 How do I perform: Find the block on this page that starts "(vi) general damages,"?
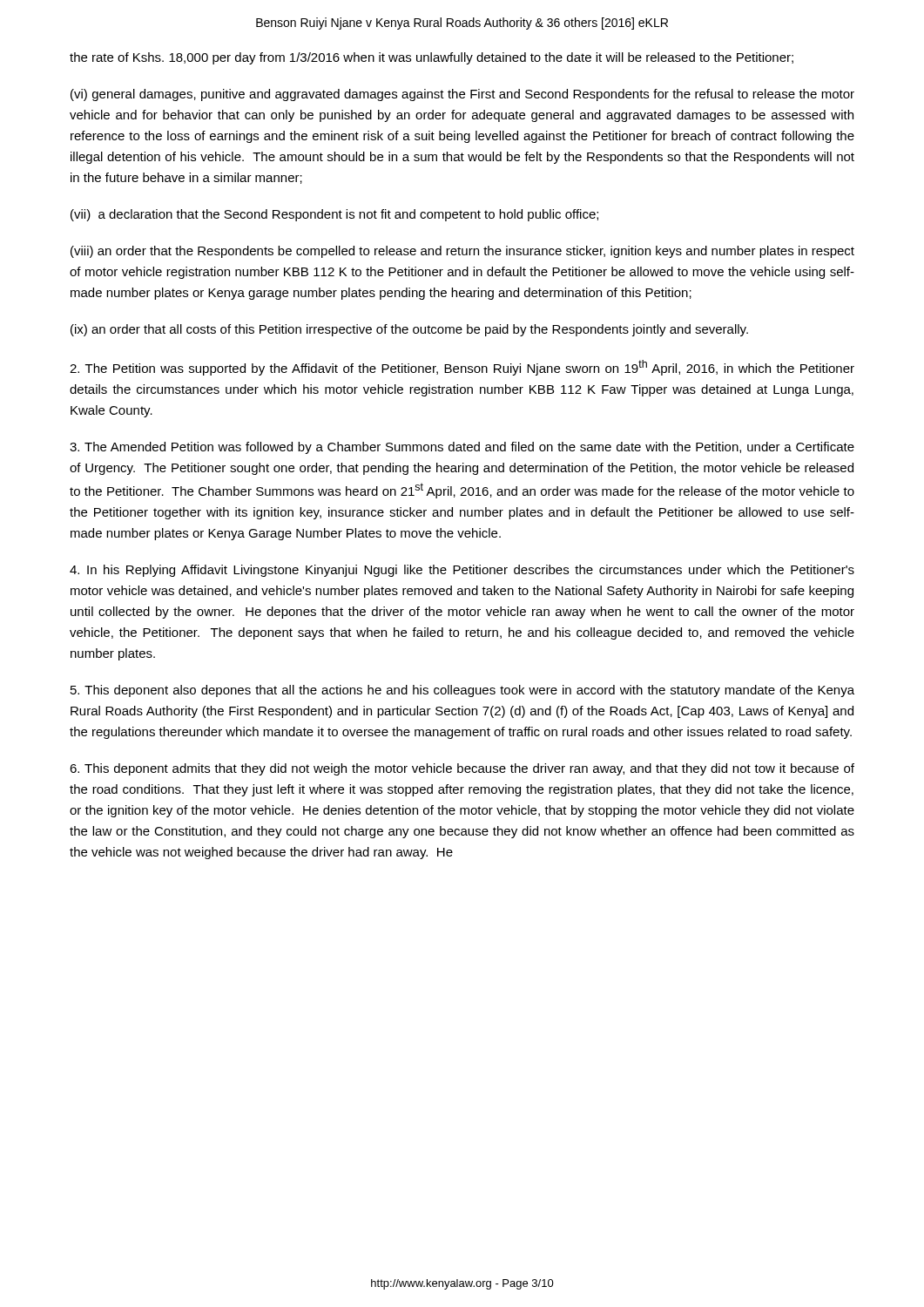[x=462, y=135]
